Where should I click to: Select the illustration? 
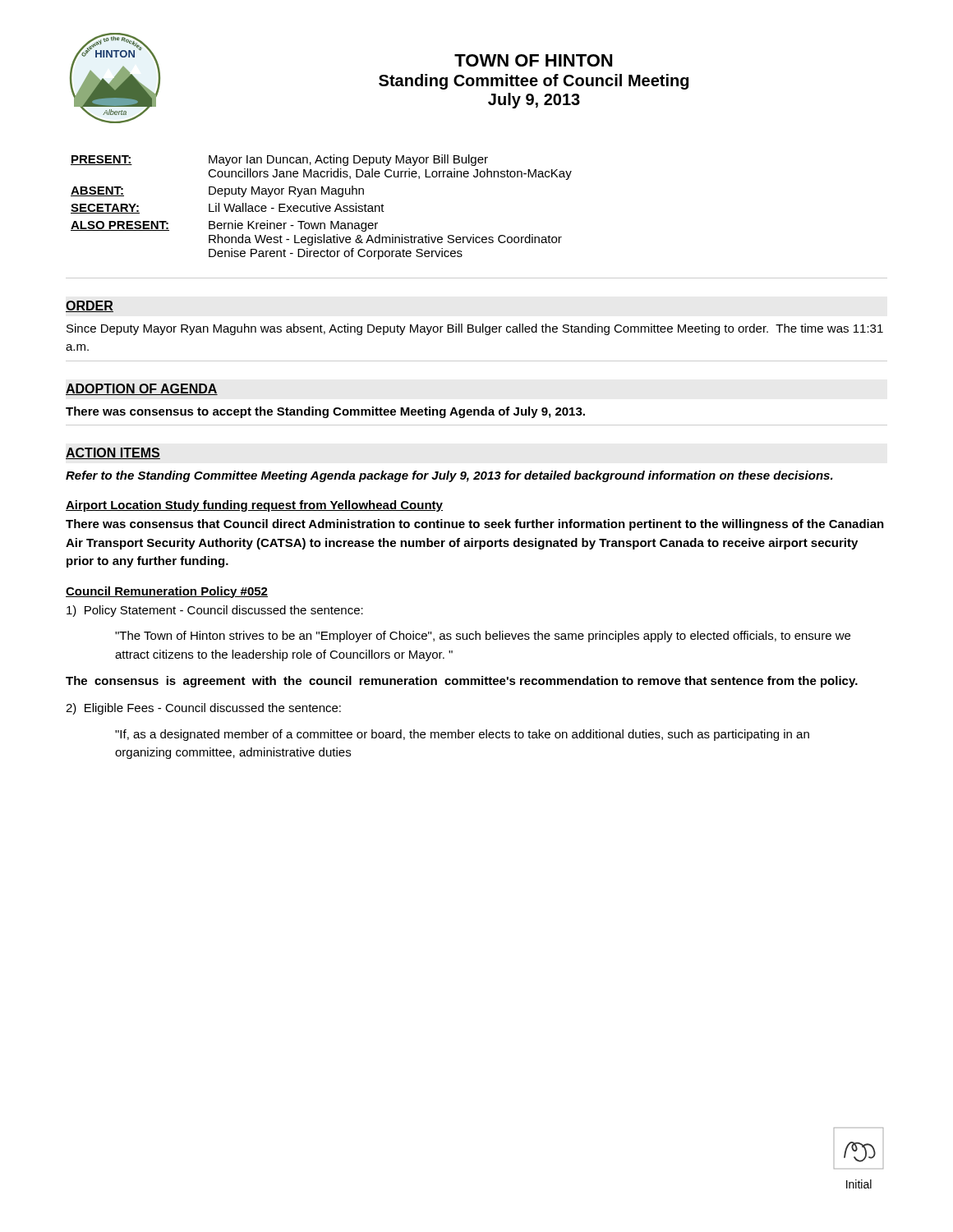pyautogui.click(x=859, y=1159)
